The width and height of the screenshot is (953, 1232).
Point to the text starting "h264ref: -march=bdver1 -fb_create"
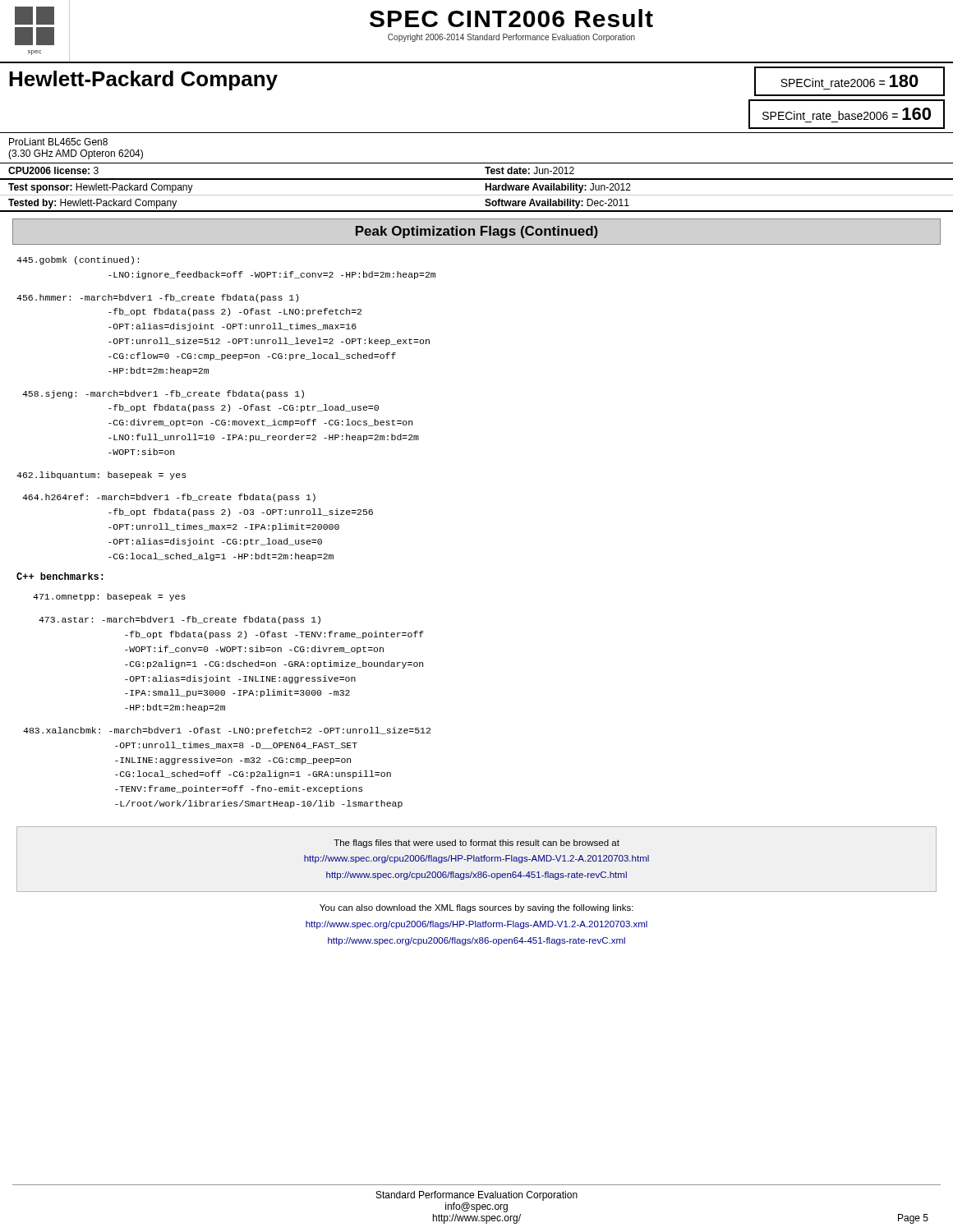tap(195, 527)
